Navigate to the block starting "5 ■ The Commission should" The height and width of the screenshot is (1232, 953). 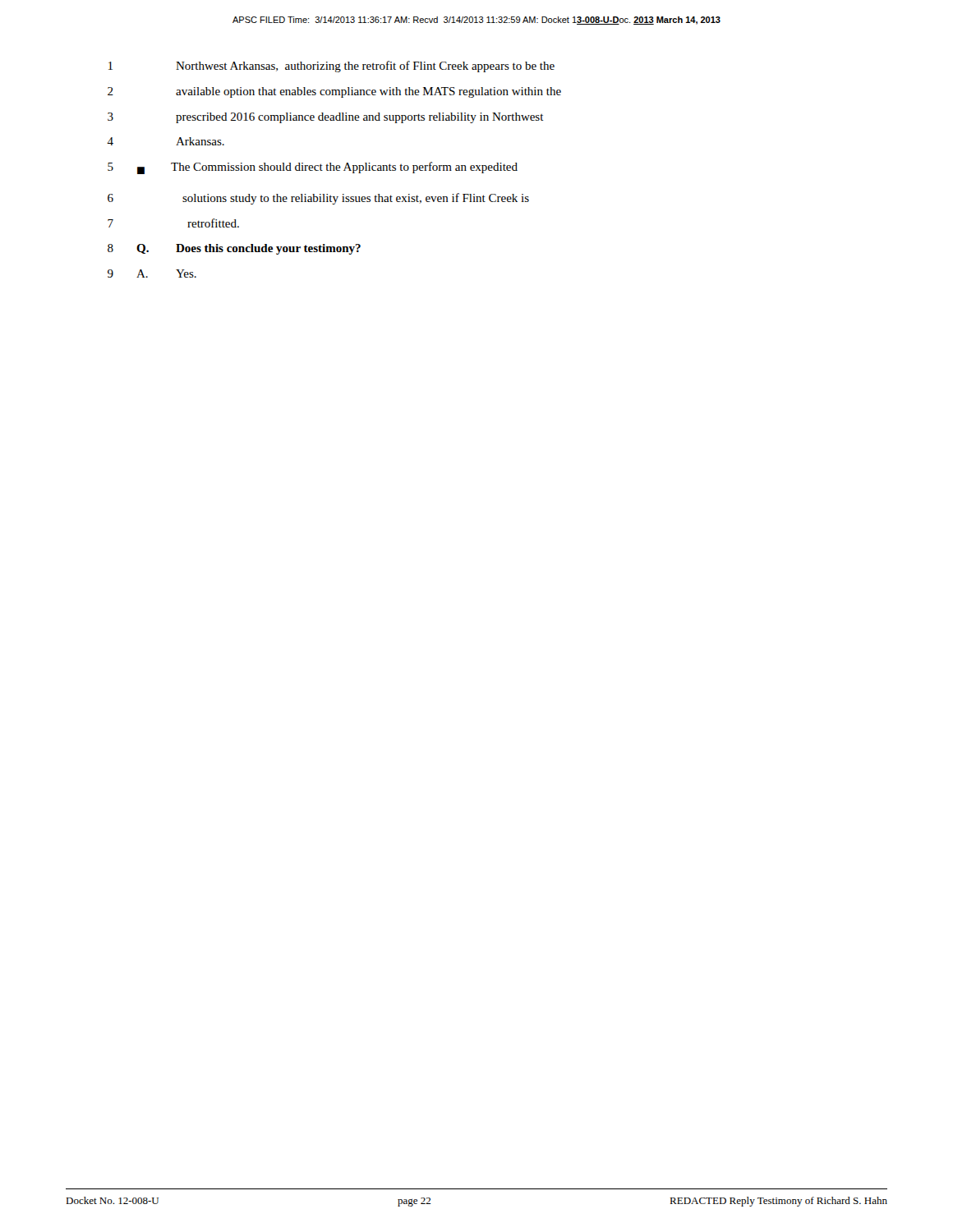[x=485, y=170]
